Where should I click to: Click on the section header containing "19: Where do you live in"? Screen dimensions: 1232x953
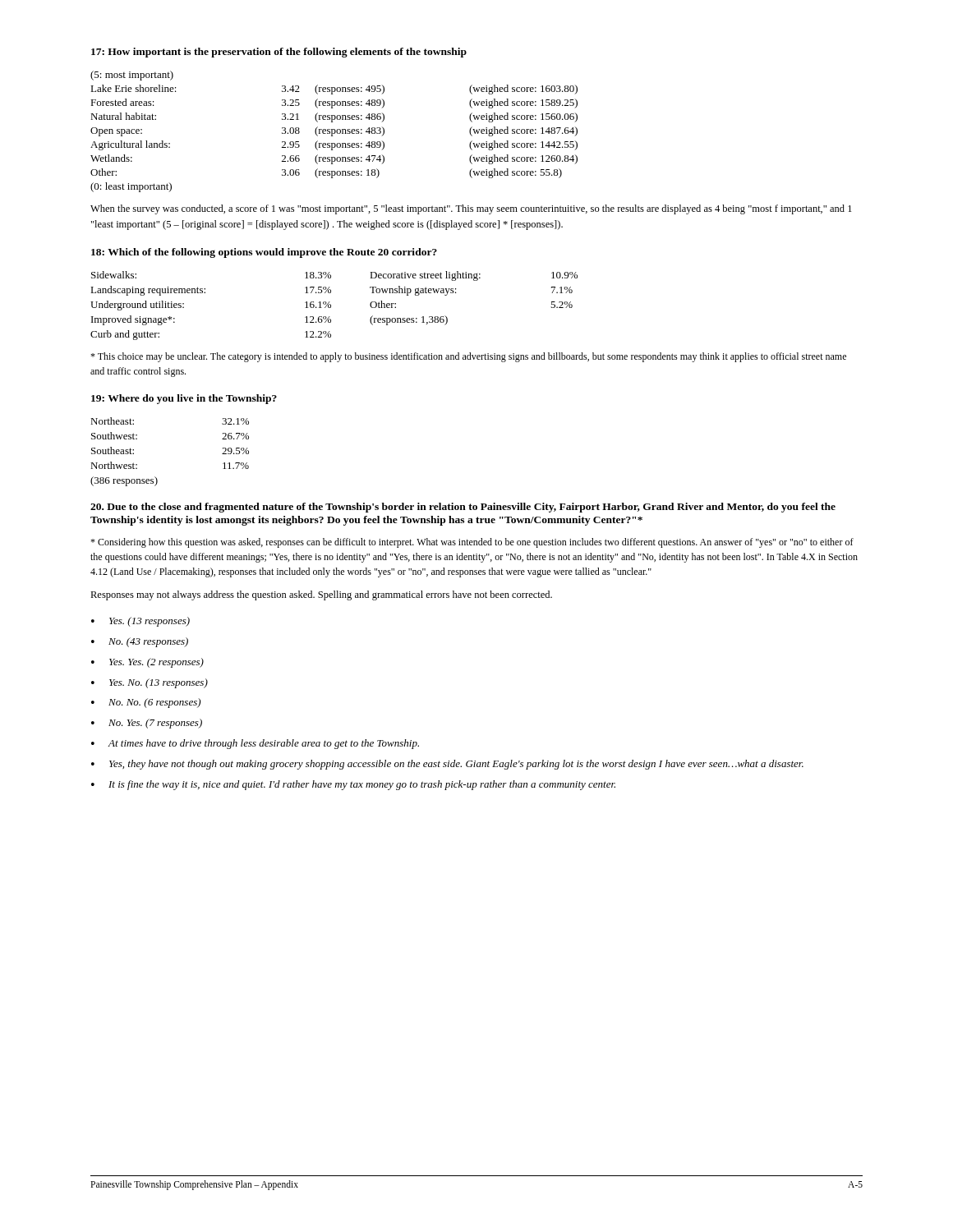(184, 398)
